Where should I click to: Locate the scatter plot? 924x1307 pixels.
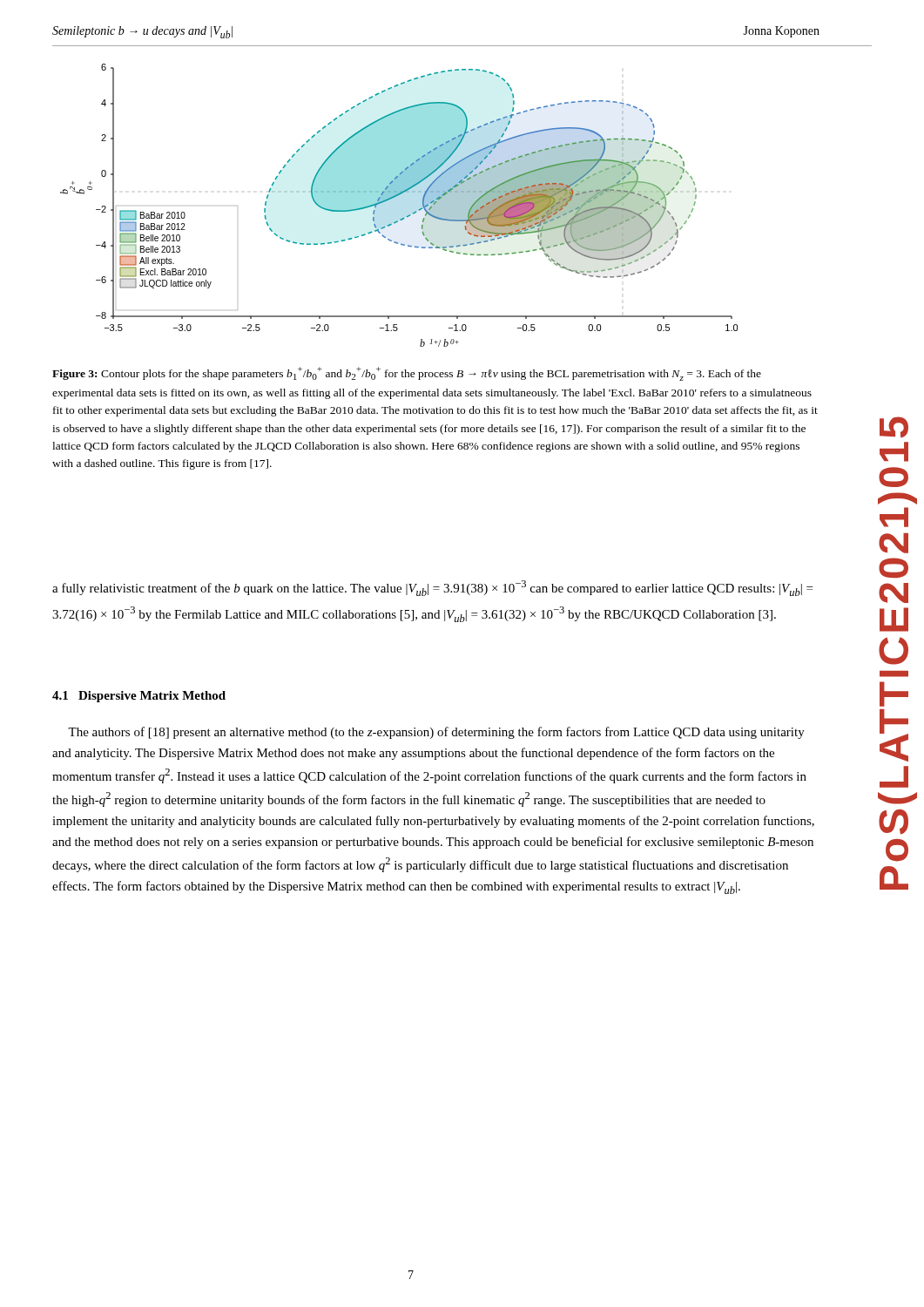pos(437,207)
